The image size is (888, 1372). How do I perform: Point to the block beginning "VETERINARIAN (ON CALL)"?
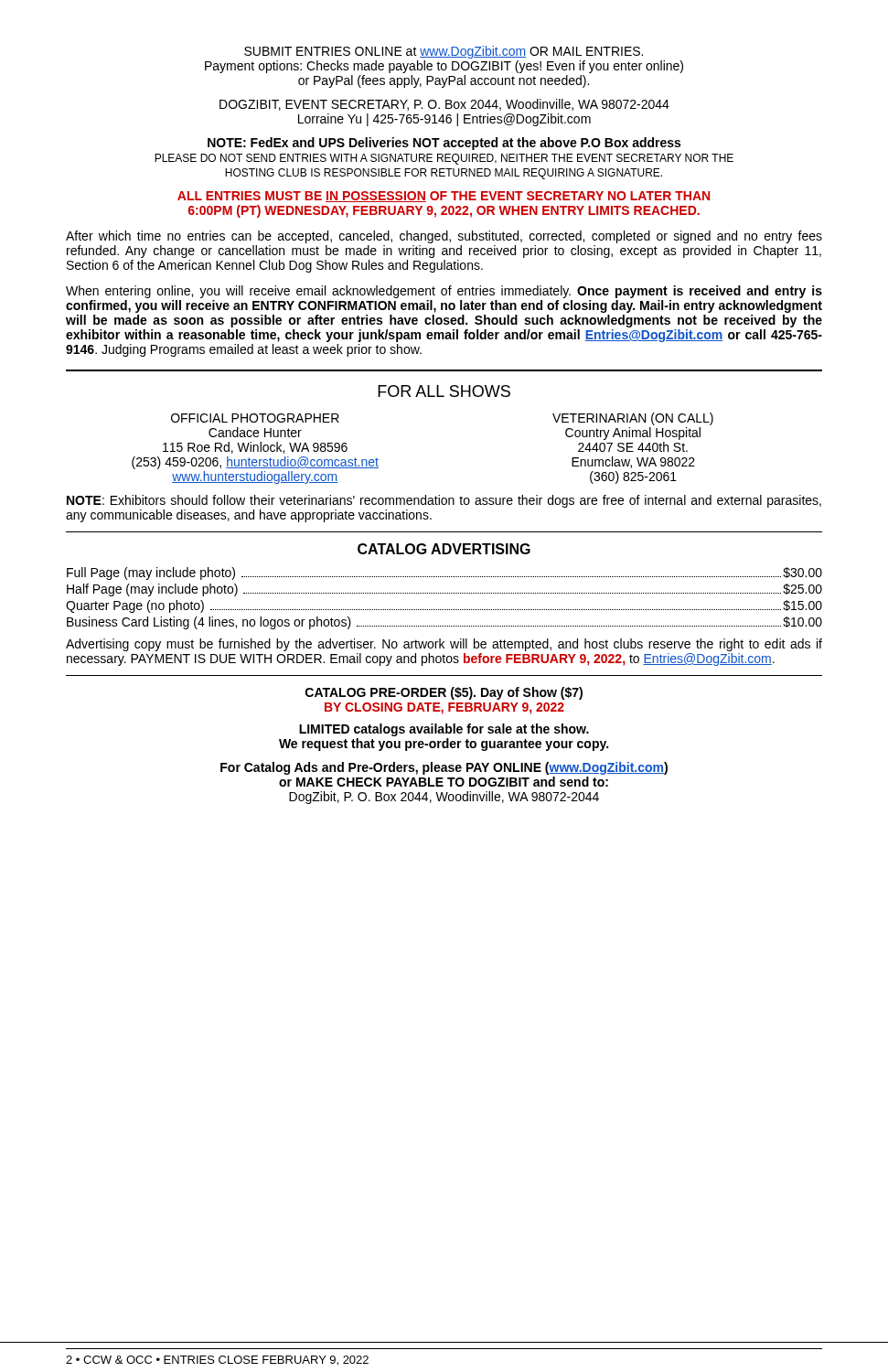click(x=633, y=447)
